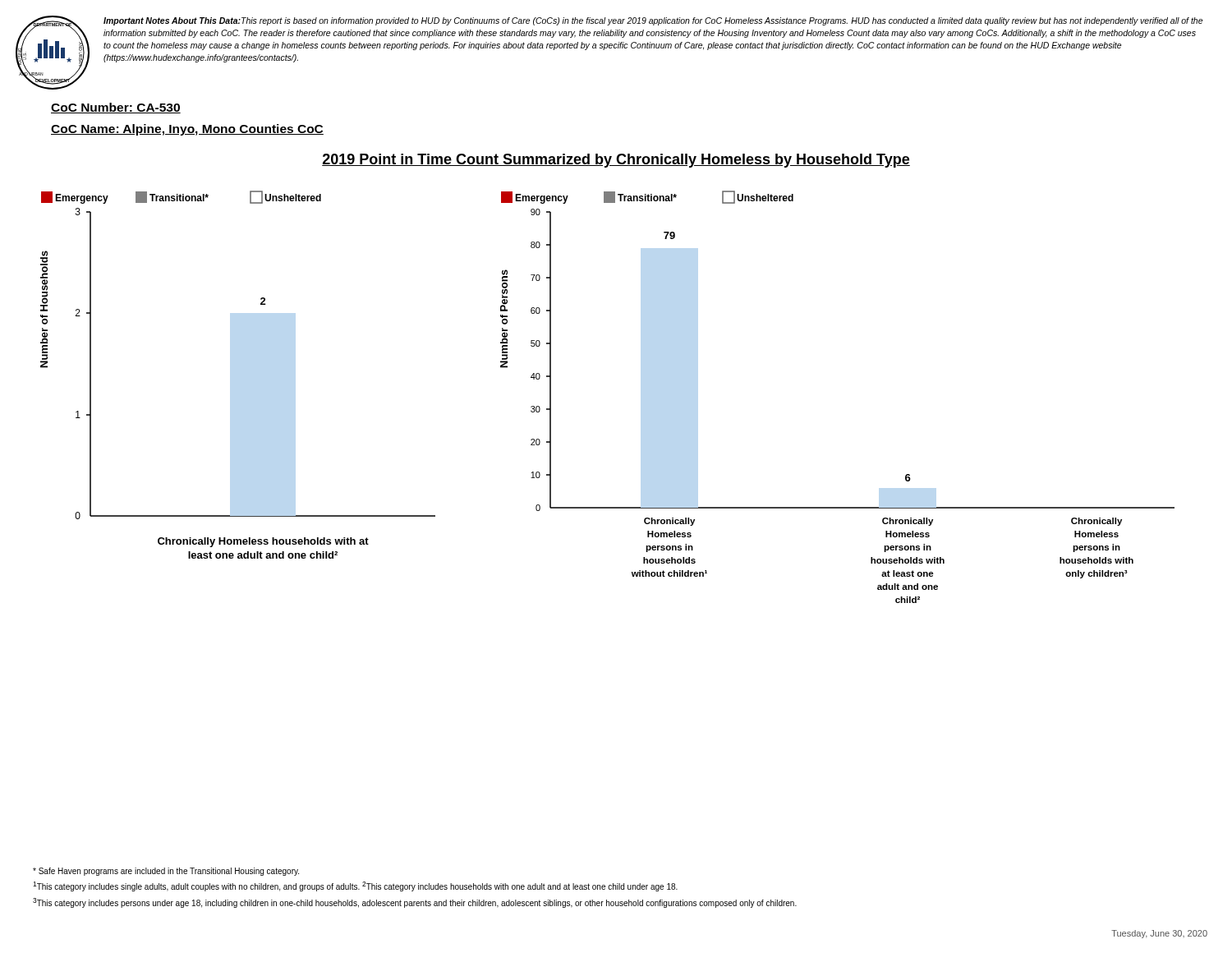This screenshot has height=953, width=1232.
Task: Locate the footnote that says "Safe Haven programs are included in"
Action: 166,871
